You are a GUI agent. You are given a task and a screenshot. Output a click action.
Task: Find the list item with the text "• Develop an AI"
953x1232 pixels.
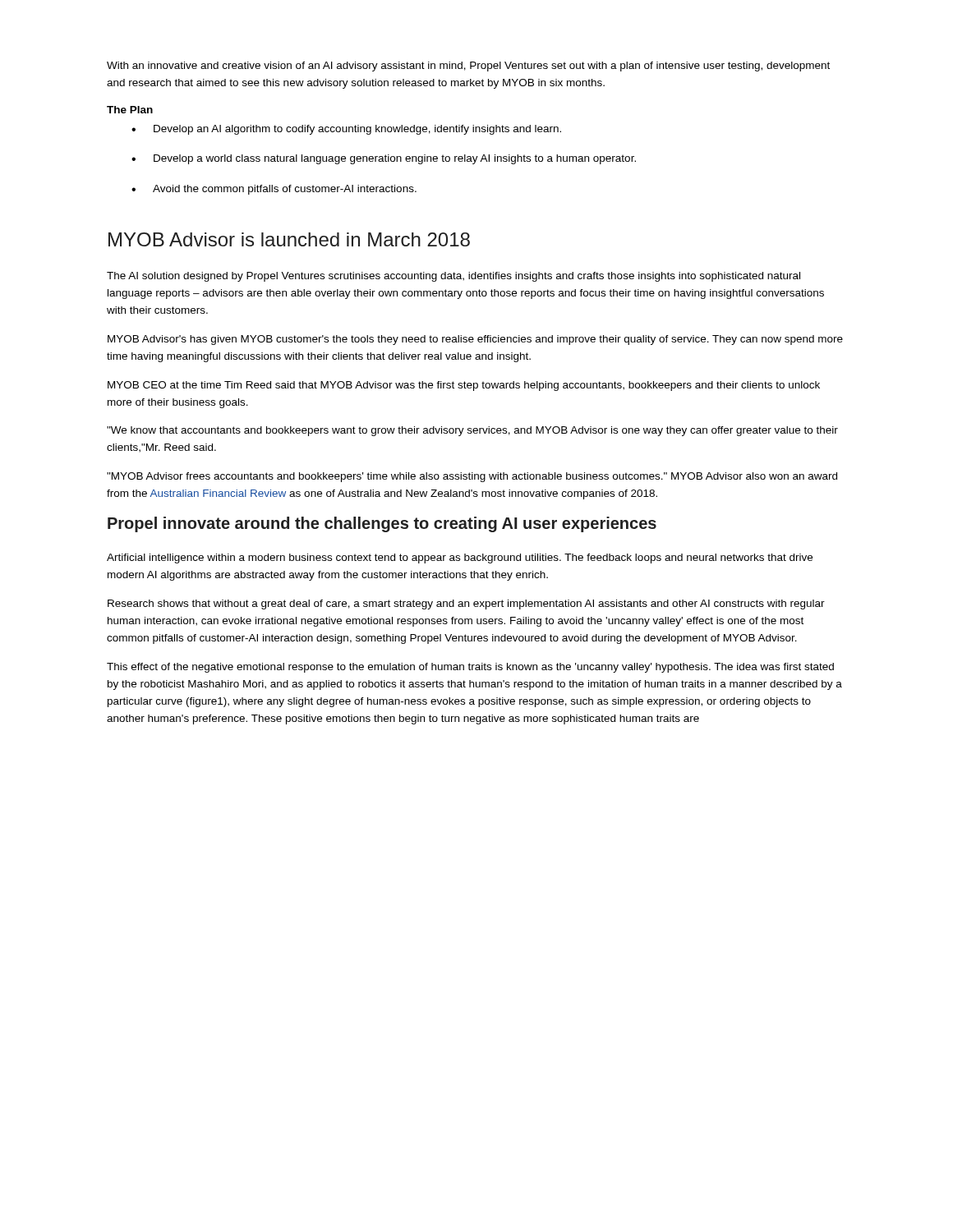(x=489, y=130)
